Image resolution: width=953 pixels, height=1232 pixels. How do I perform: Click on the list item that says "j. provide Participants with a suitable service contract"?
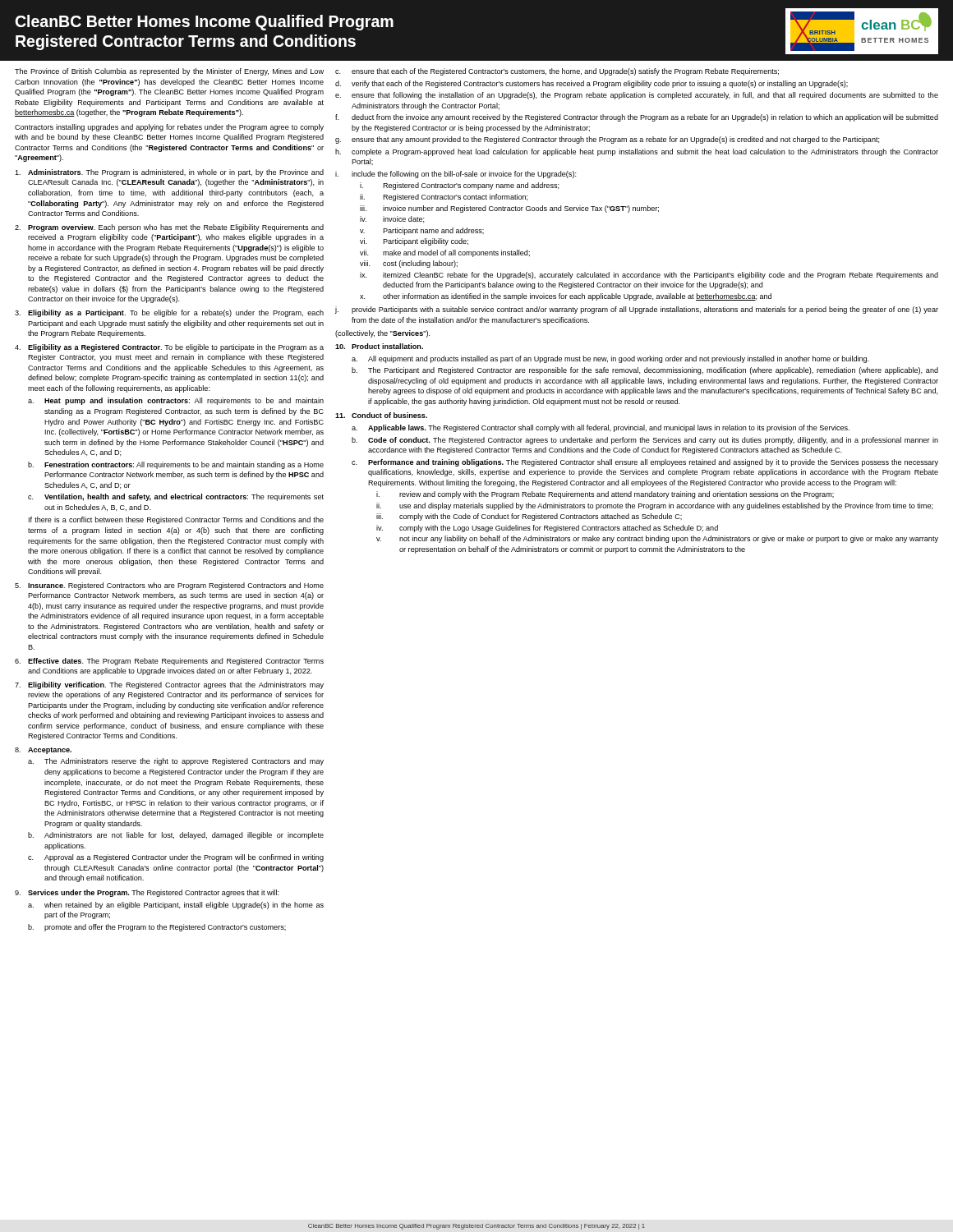[637, 315]
